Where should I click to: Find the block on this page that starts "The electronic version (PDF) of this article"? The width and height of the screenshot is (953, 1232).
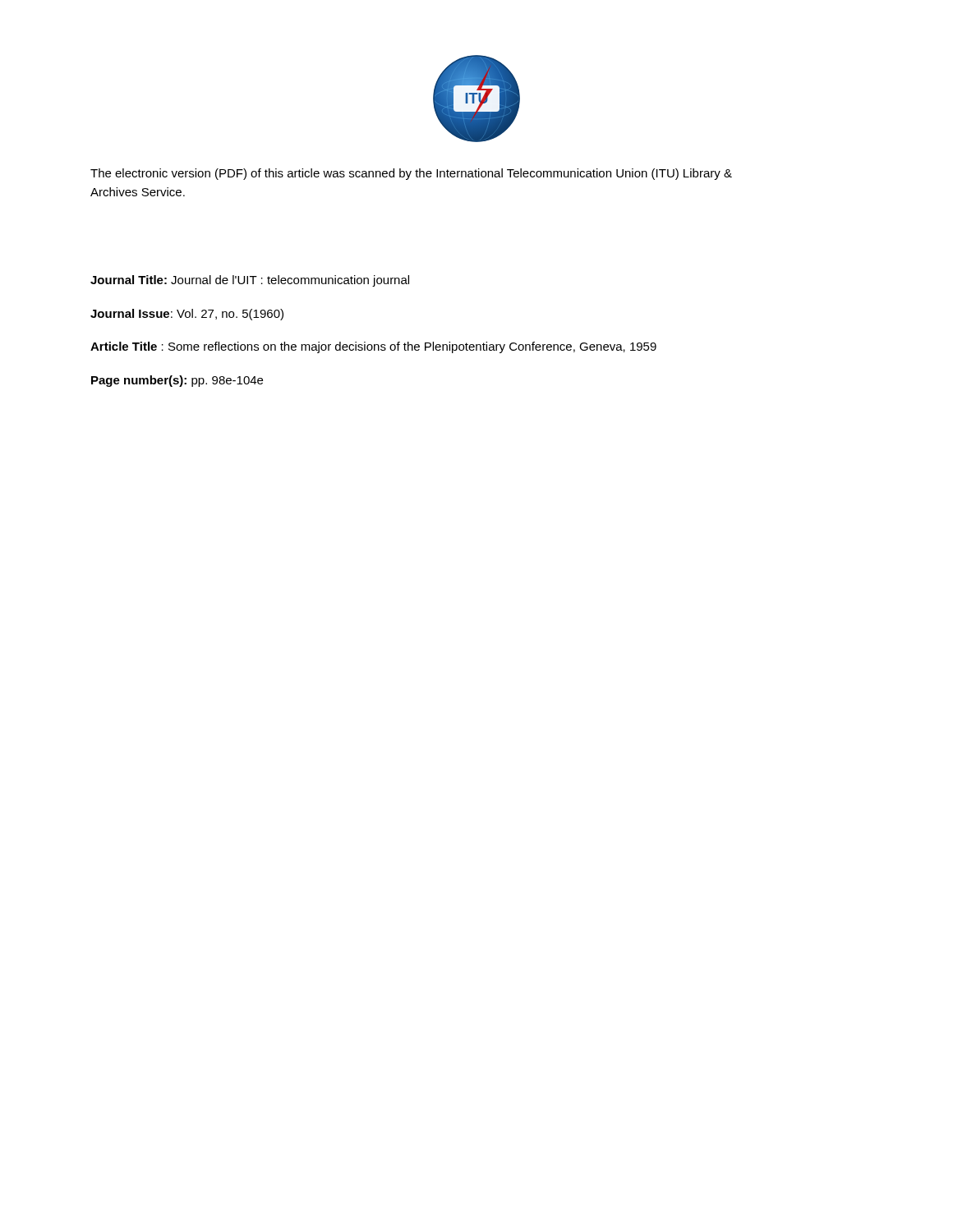[411, 182]
